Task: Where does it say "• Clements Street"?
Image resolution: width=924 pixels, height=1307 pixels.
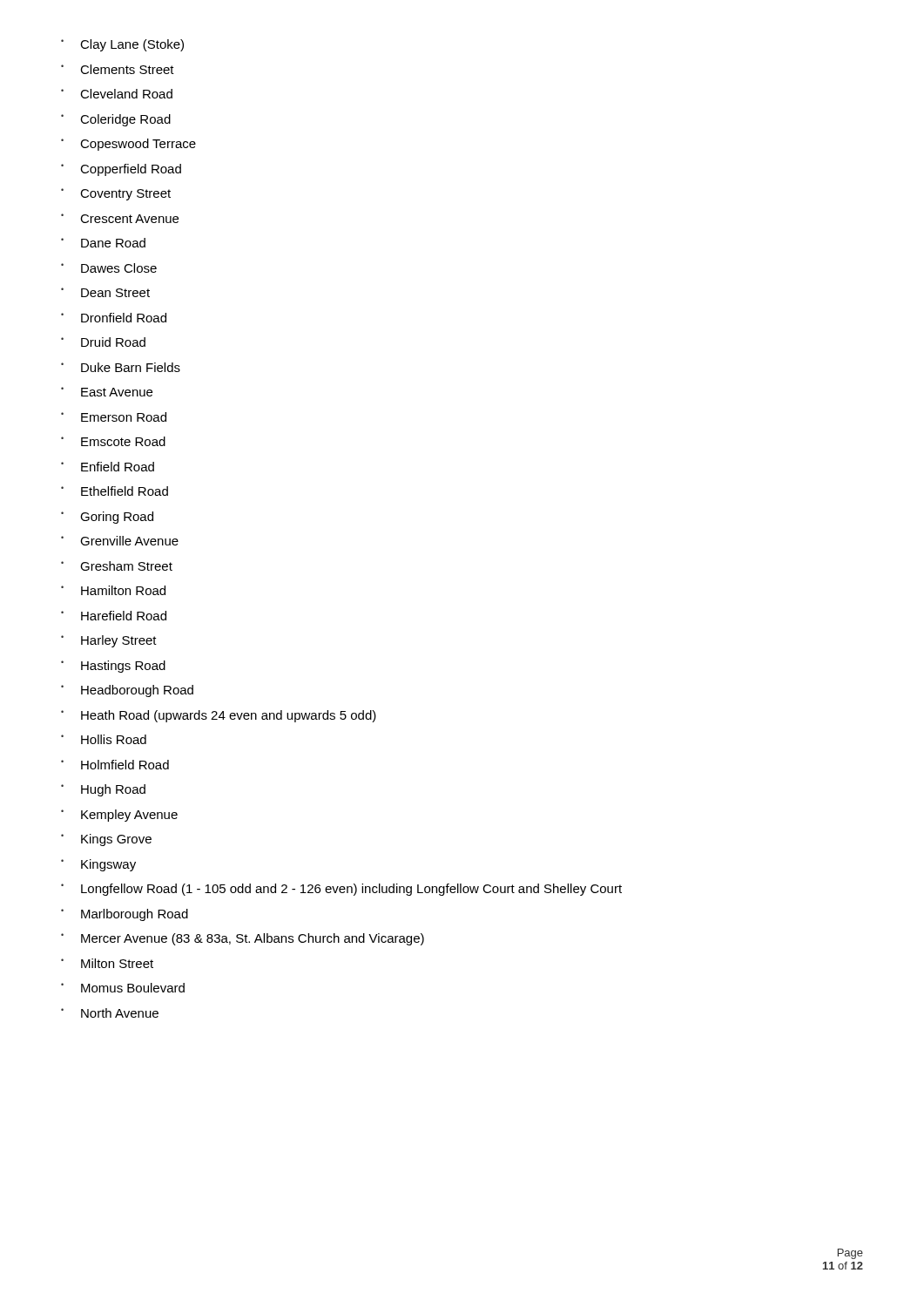Action: pos(118,69)
